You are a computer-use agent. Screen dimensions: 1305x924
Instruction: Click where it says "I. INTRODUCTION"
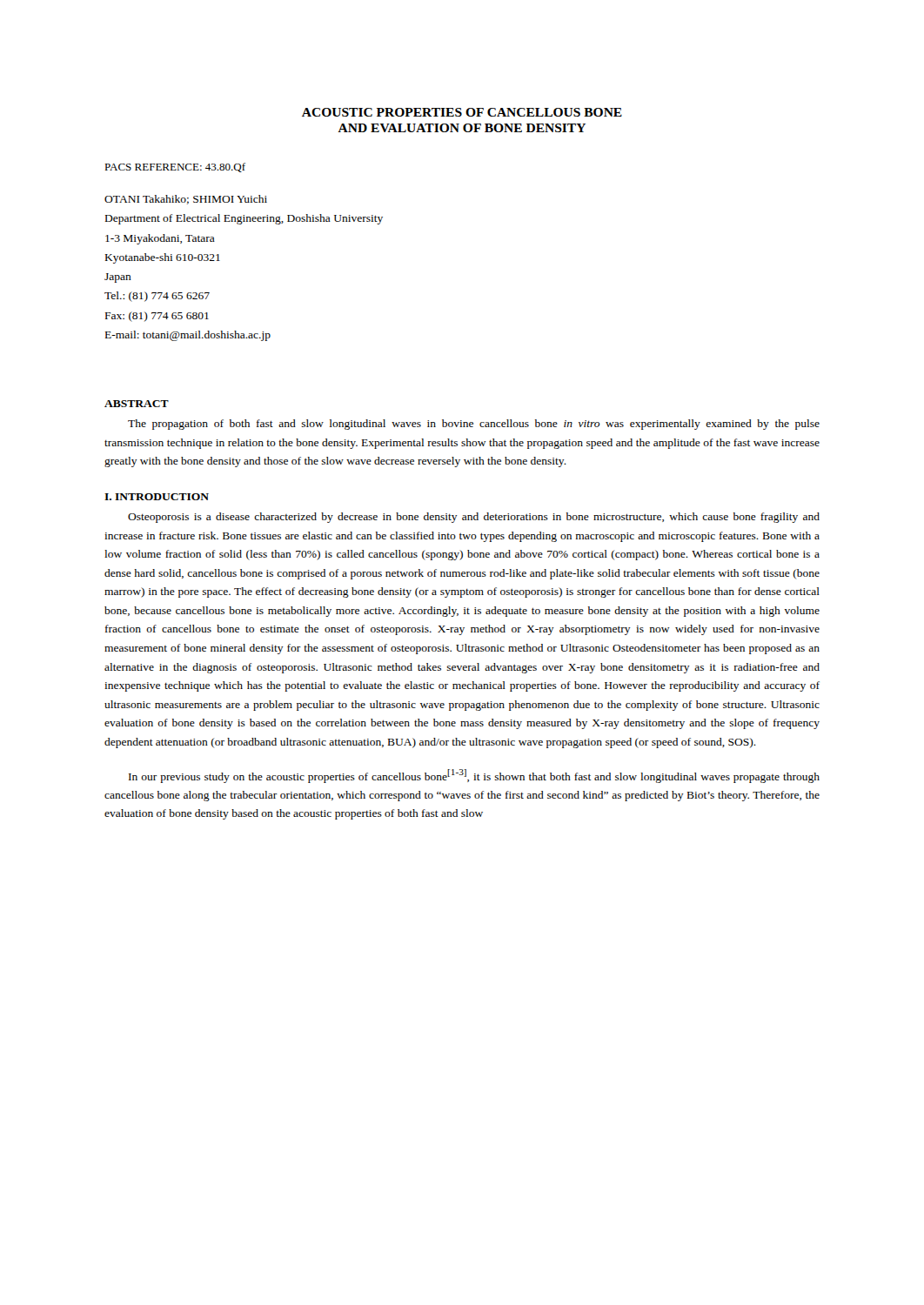click(157, 496)
